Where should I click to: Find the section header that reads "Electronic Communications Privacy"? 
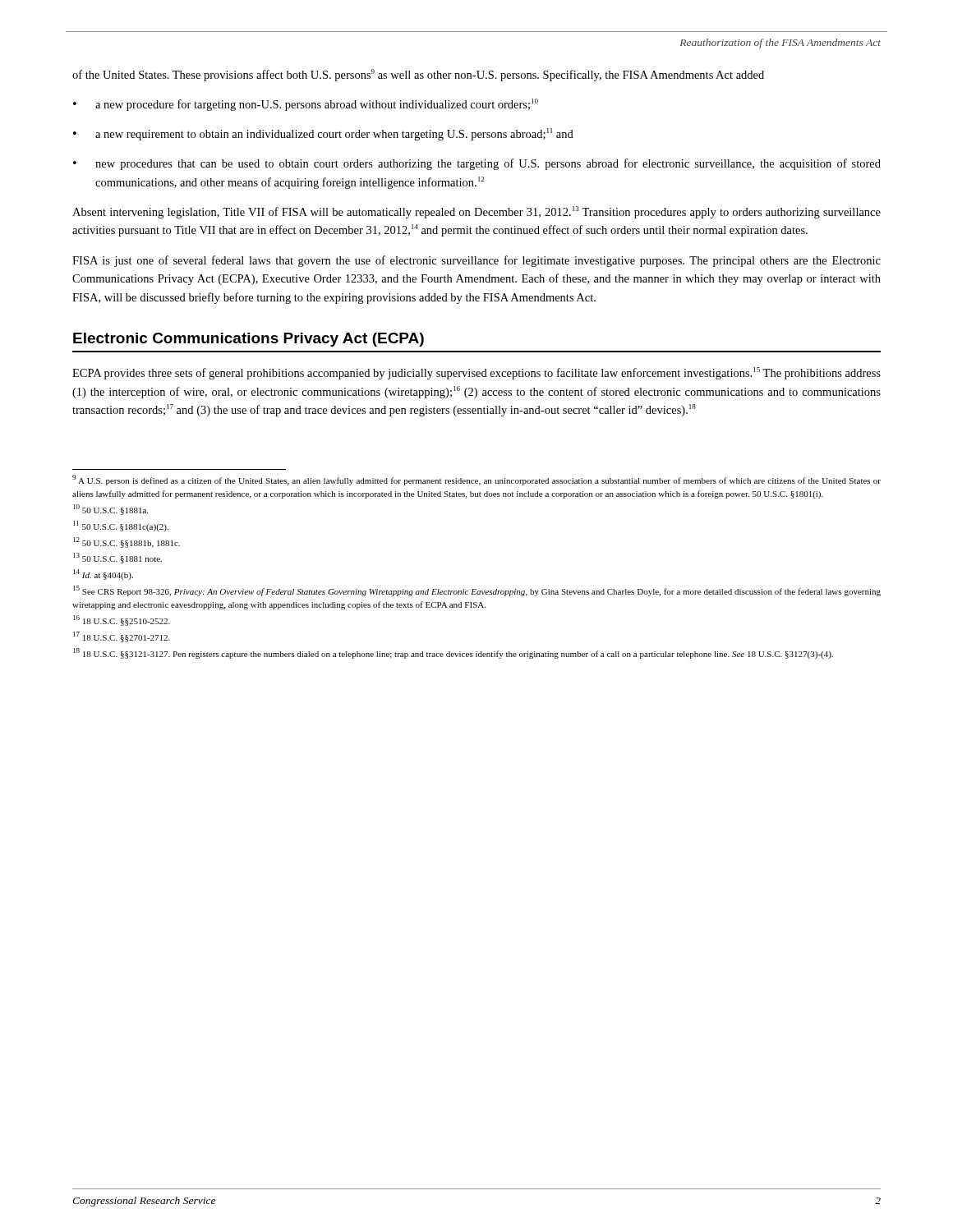pos(248,338)
